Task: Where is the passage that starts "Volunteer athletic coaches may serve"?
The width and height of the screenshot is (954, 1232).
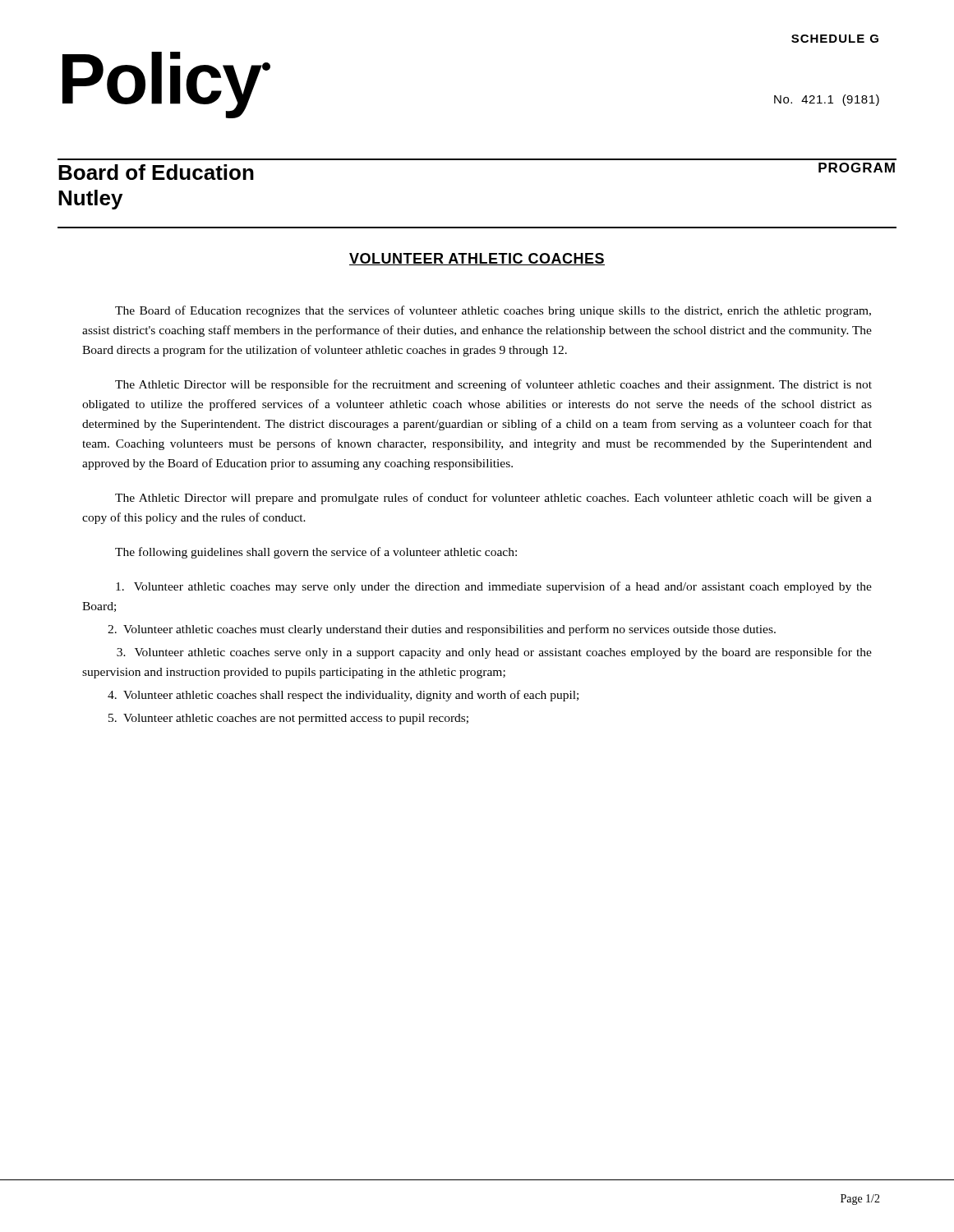Action: tap(477, 595)
